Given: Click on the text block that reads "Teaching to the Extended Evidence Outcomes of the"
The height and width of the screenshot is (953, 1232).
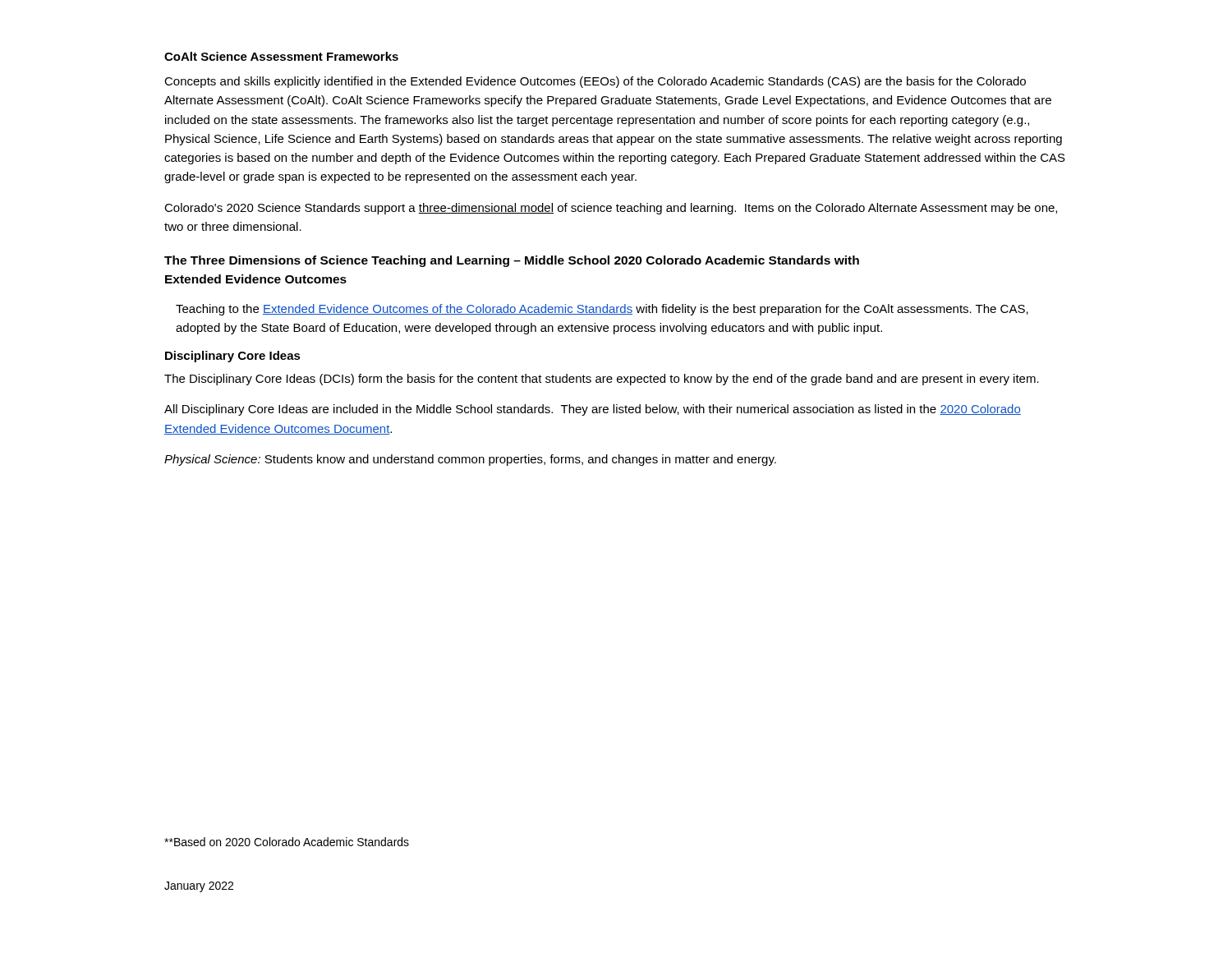Looking at the screenshot, I should [602, 318].
